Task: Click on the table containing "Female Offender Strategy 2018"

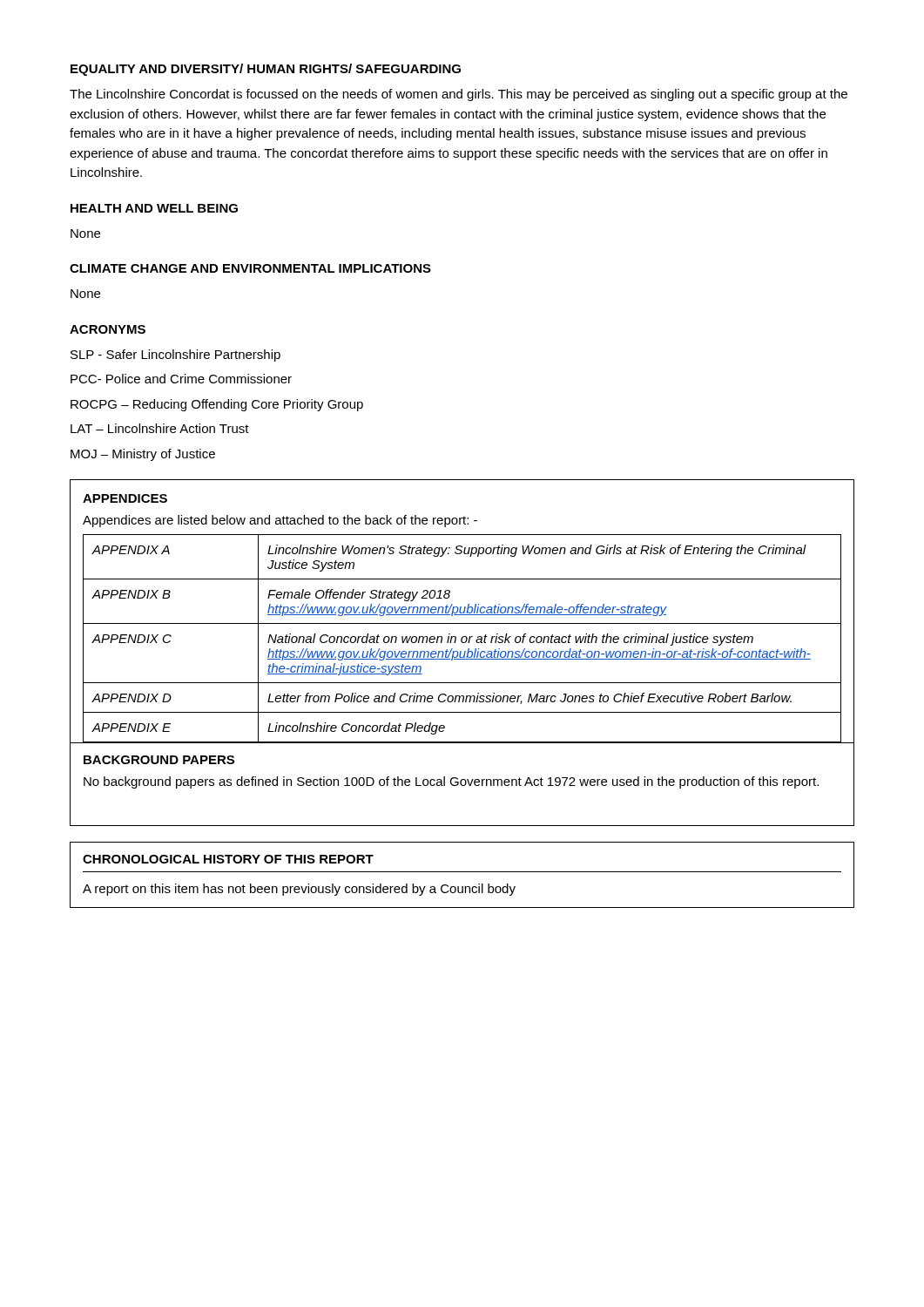Action: click(x=462, y=652)
